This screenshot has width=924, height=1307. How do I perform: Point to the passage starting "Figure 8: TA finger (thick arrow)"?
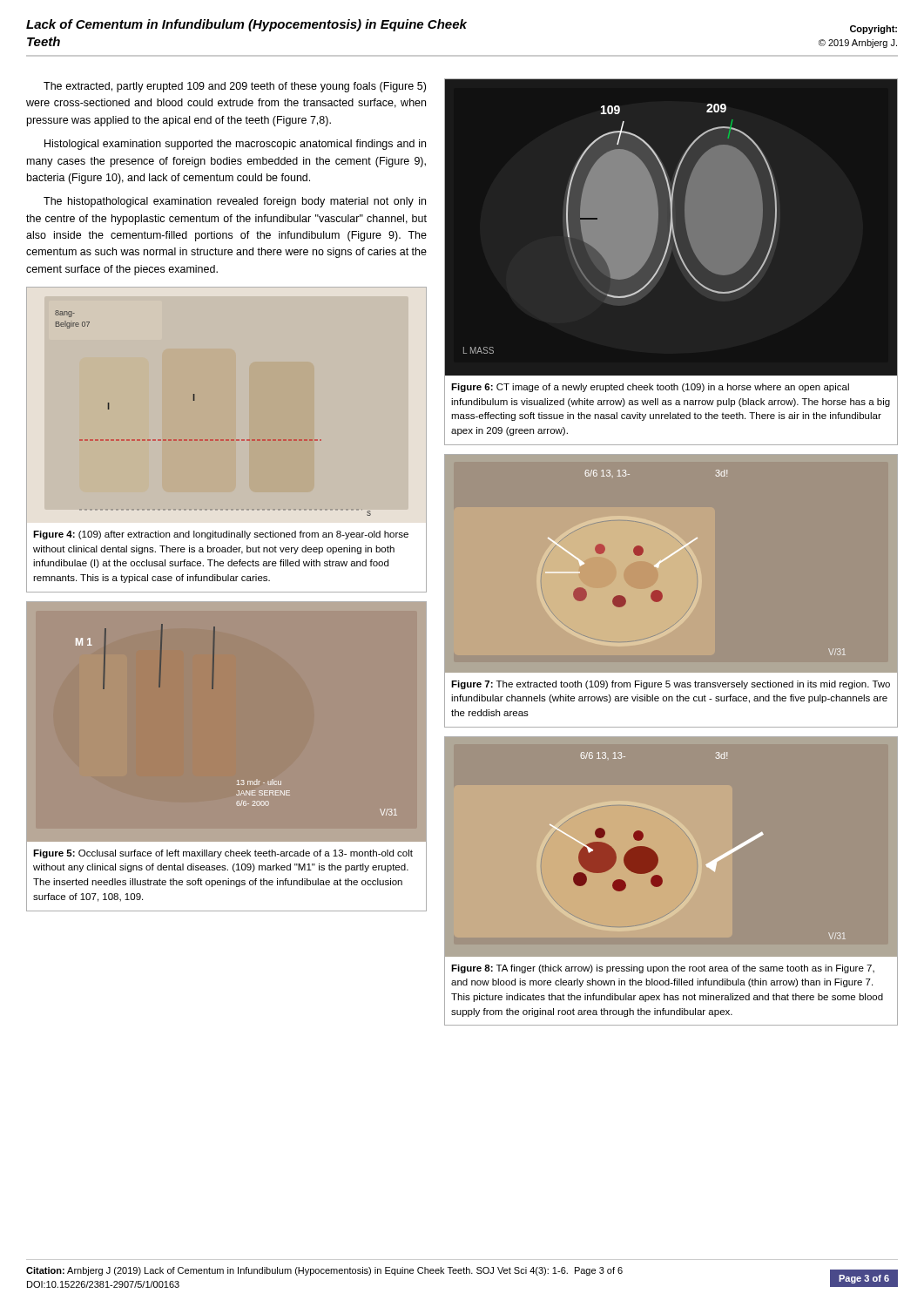click(x=667, y=990)
